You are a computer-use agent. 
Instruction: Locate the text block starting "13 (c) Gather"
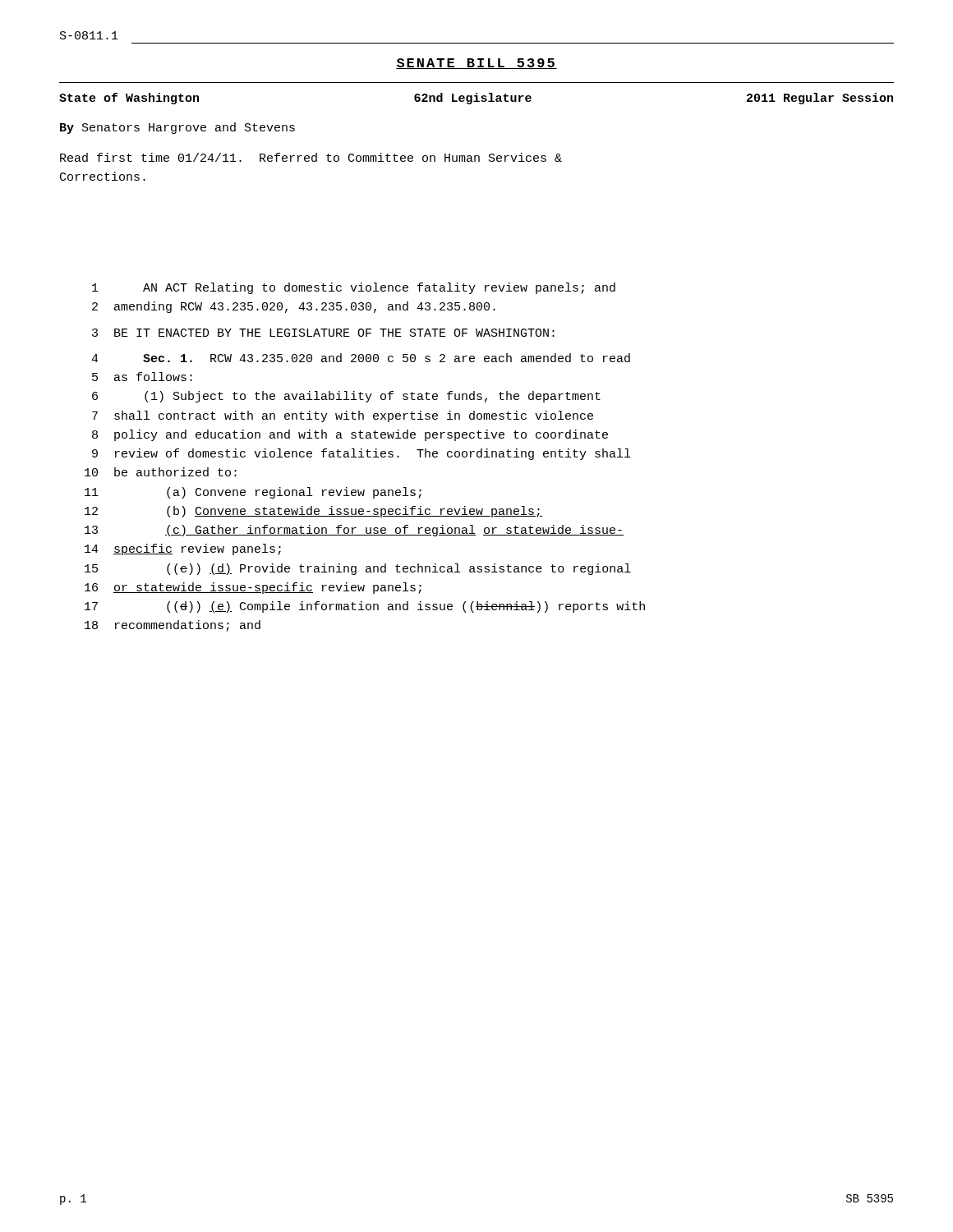[476, 531]
